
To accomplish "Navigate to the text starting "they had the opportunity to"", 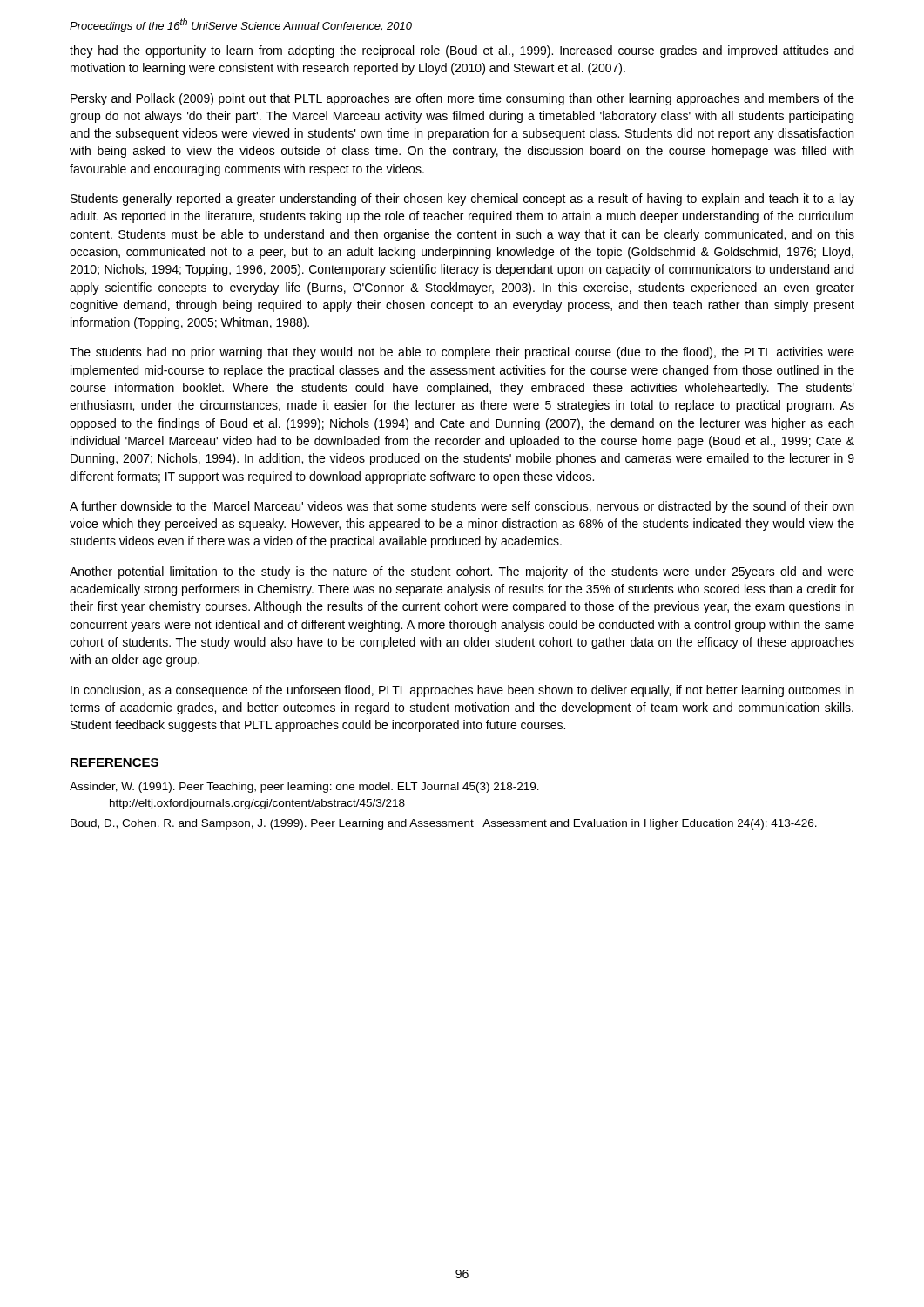I will tap(462, 59).
